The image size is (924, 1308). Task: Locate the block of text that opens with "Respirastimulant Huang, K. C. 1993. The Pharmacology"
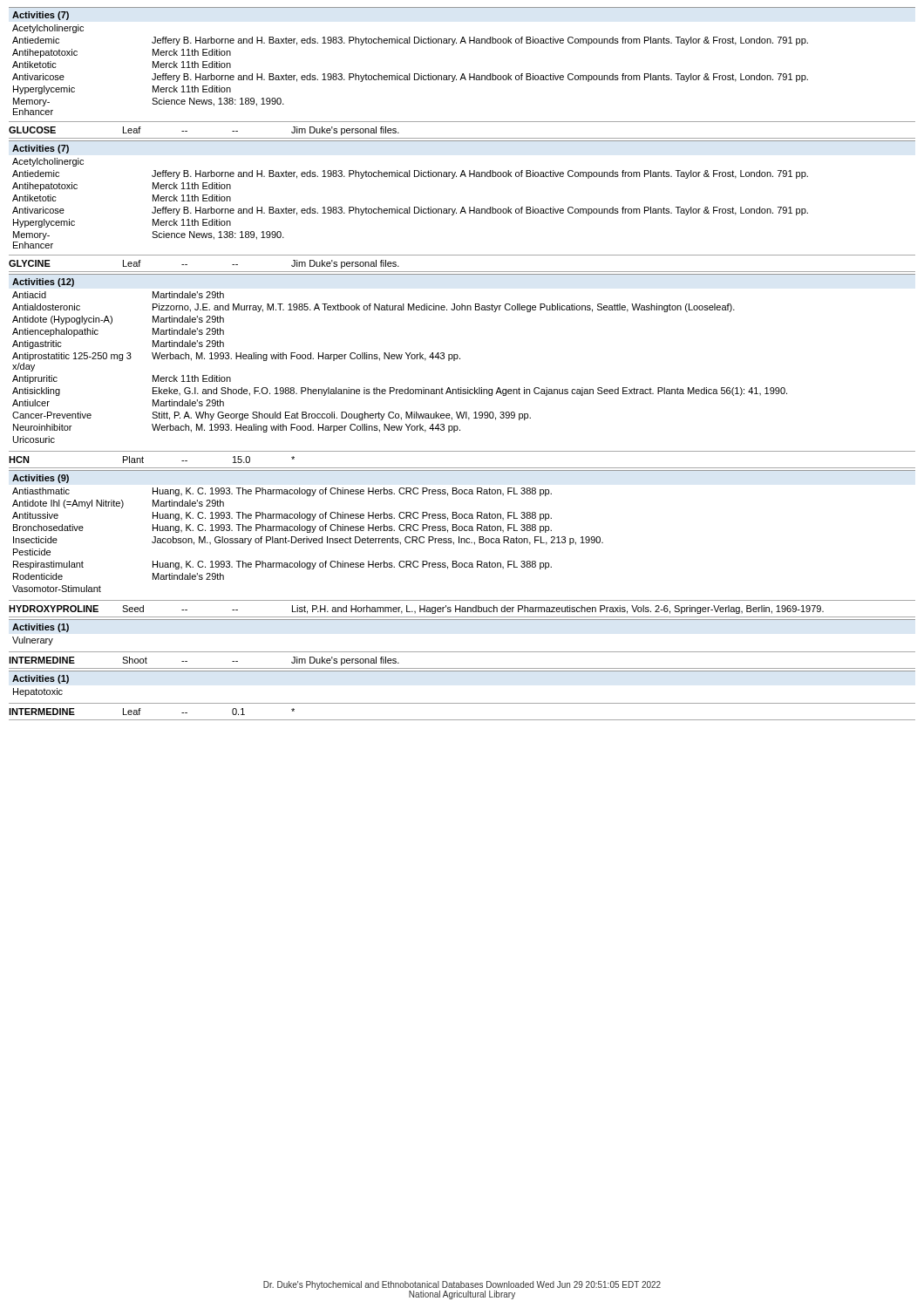pyautogui.click(x=462, y=564)
